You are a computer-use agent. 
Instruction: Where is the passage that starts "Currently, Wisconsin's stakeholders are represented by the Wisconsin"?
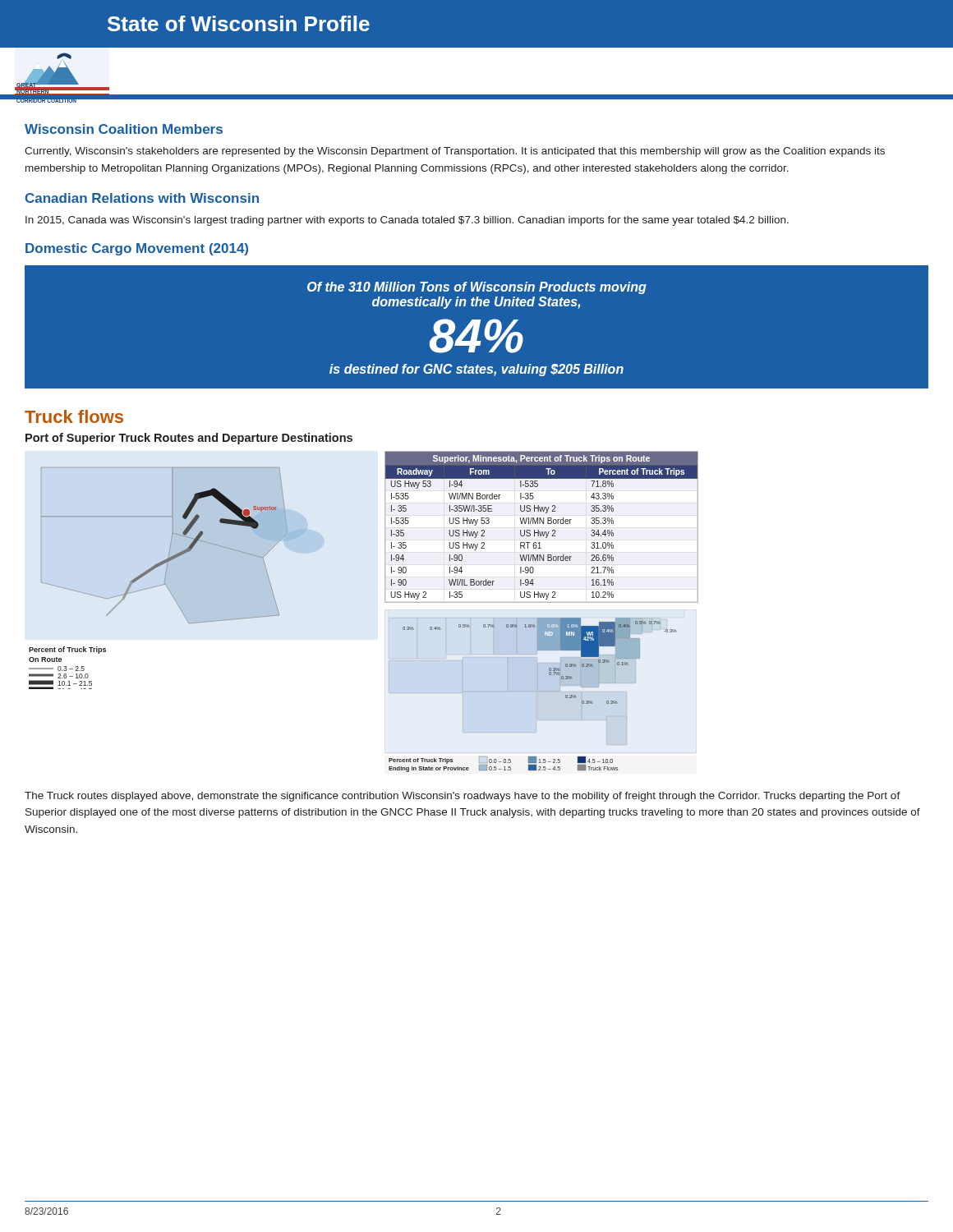tap(455, 159)
